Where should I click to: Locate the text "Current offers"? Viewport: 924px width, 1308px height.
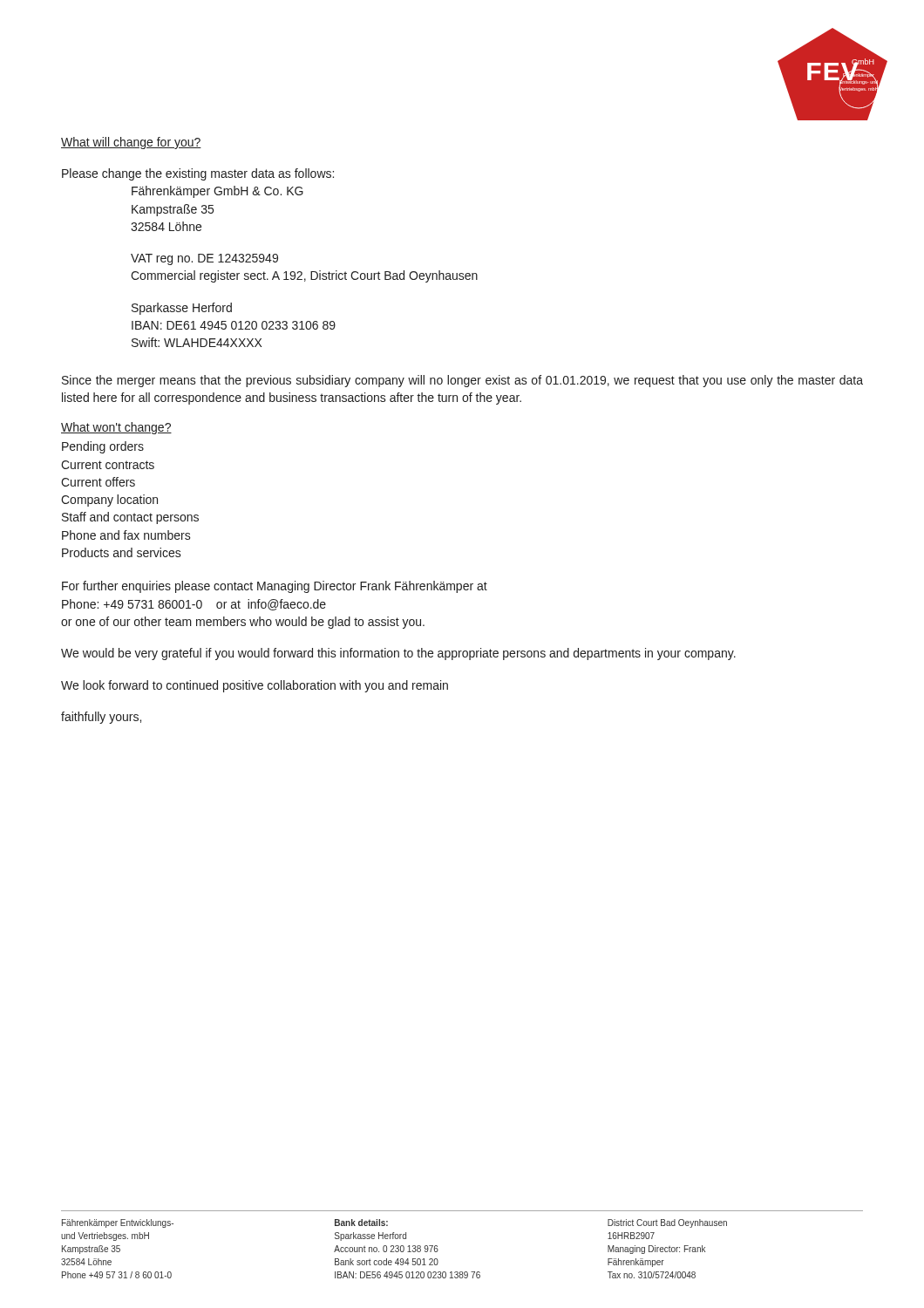coord(98,482)
